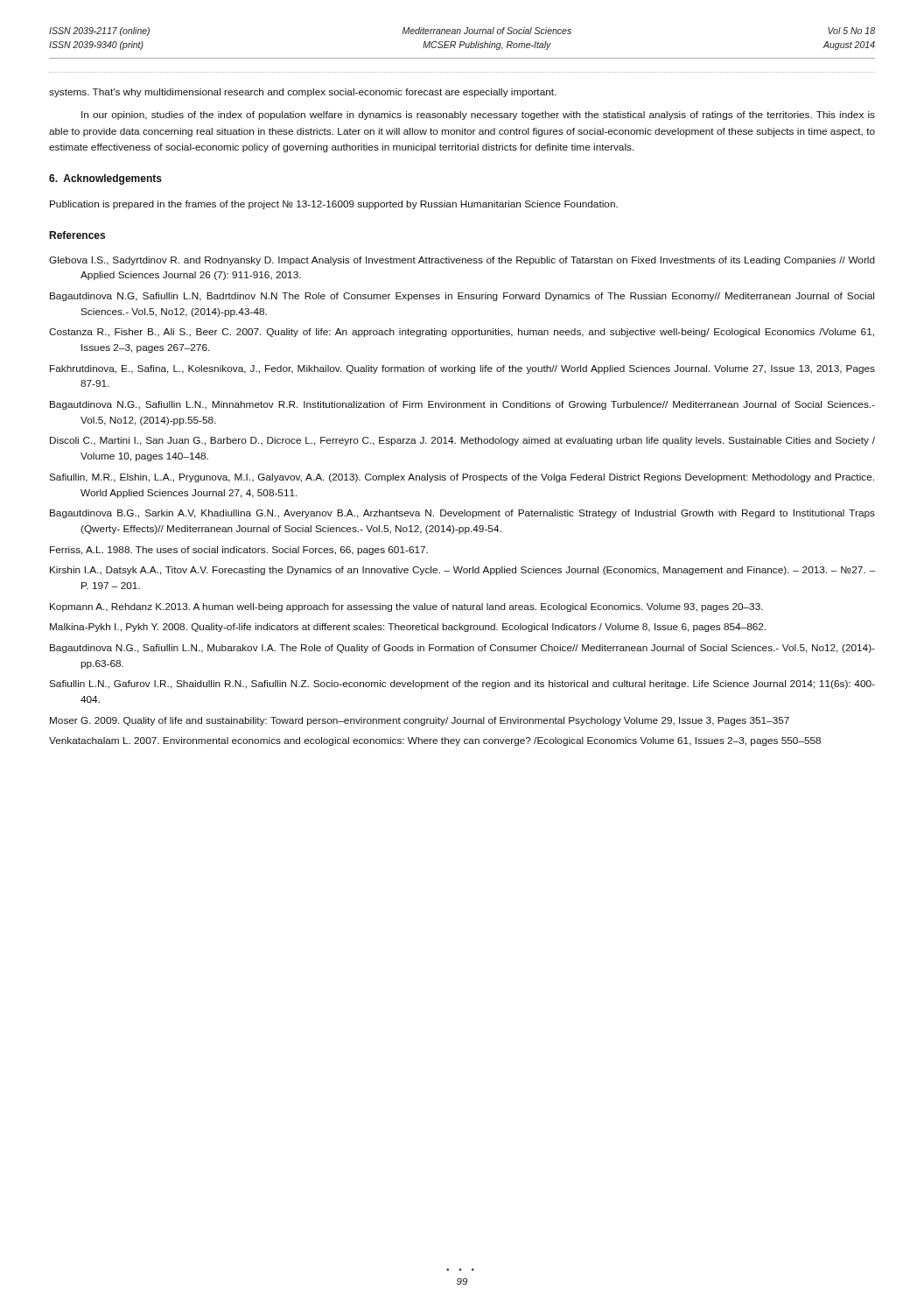The width and height of the screenshot is (924, 1313).
Task: Select the text block starting "Ferriss, A.L. 1988. The uses of social"
Action: point(239,549)
